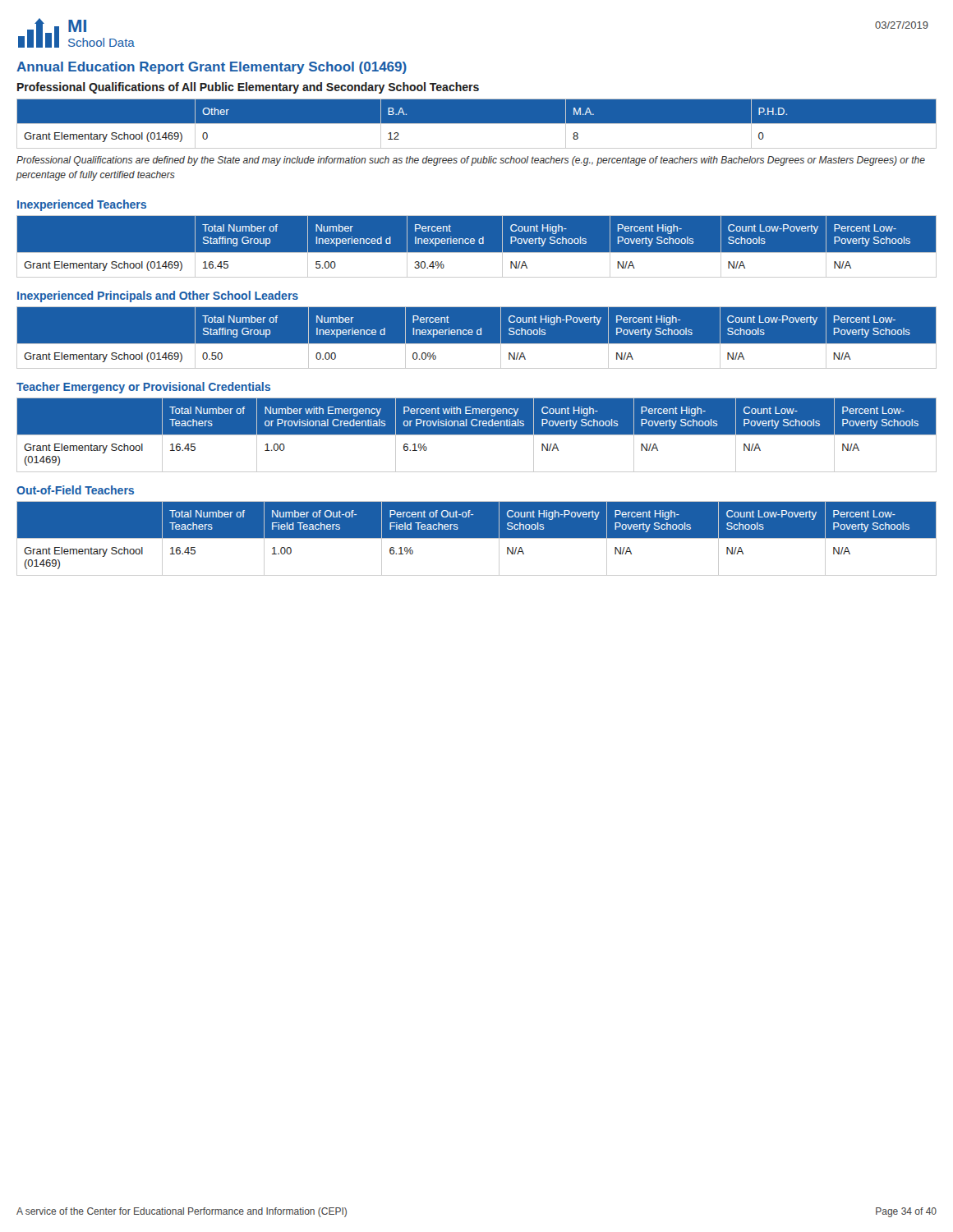Viewport: 953px width, 1232px height.
Task: Point to "Inexperienced Teachers"
Action: (x=82, y=205)
